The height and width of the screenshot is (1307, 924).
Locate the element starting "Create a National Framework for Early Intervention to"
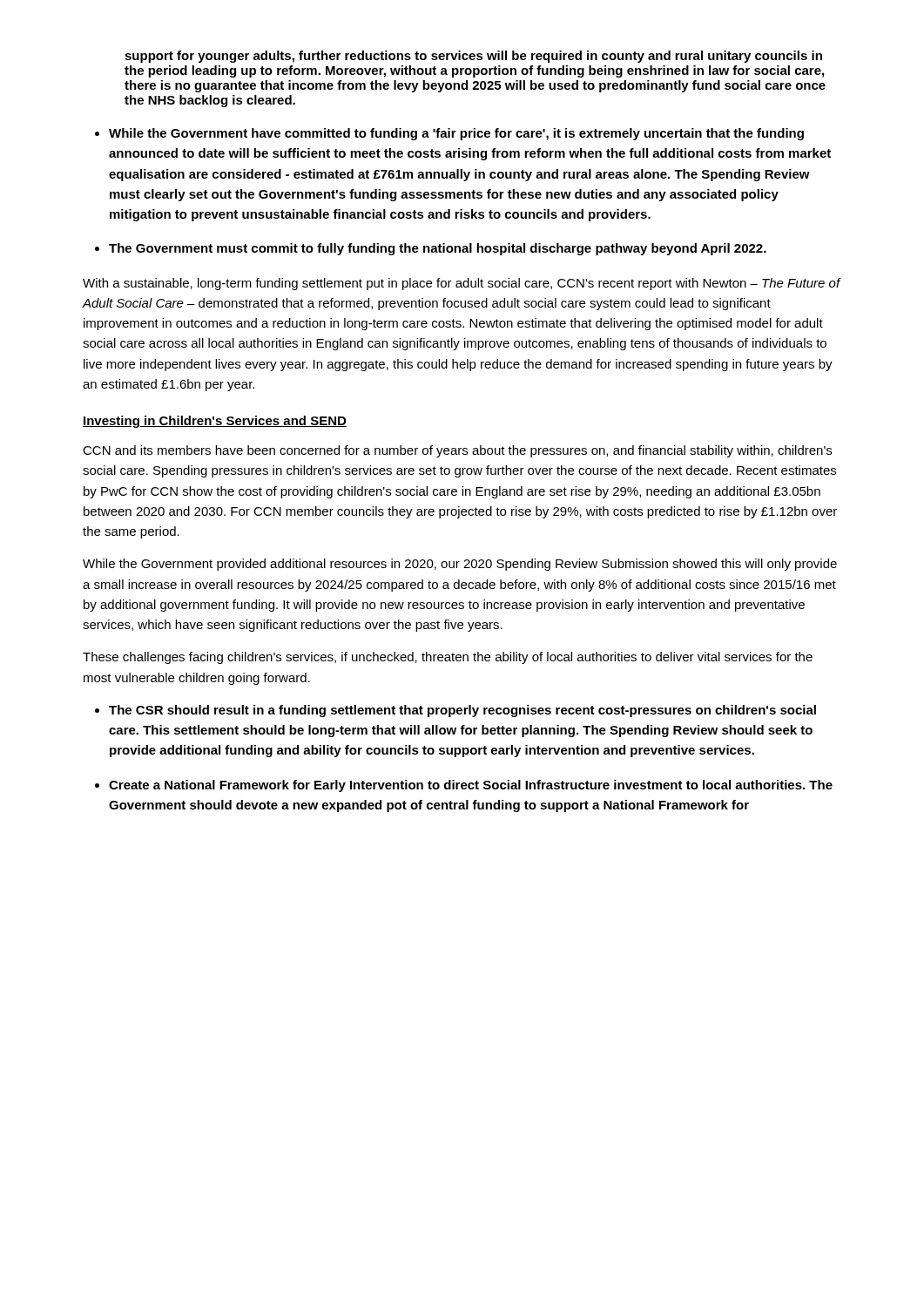coord(471,794)
